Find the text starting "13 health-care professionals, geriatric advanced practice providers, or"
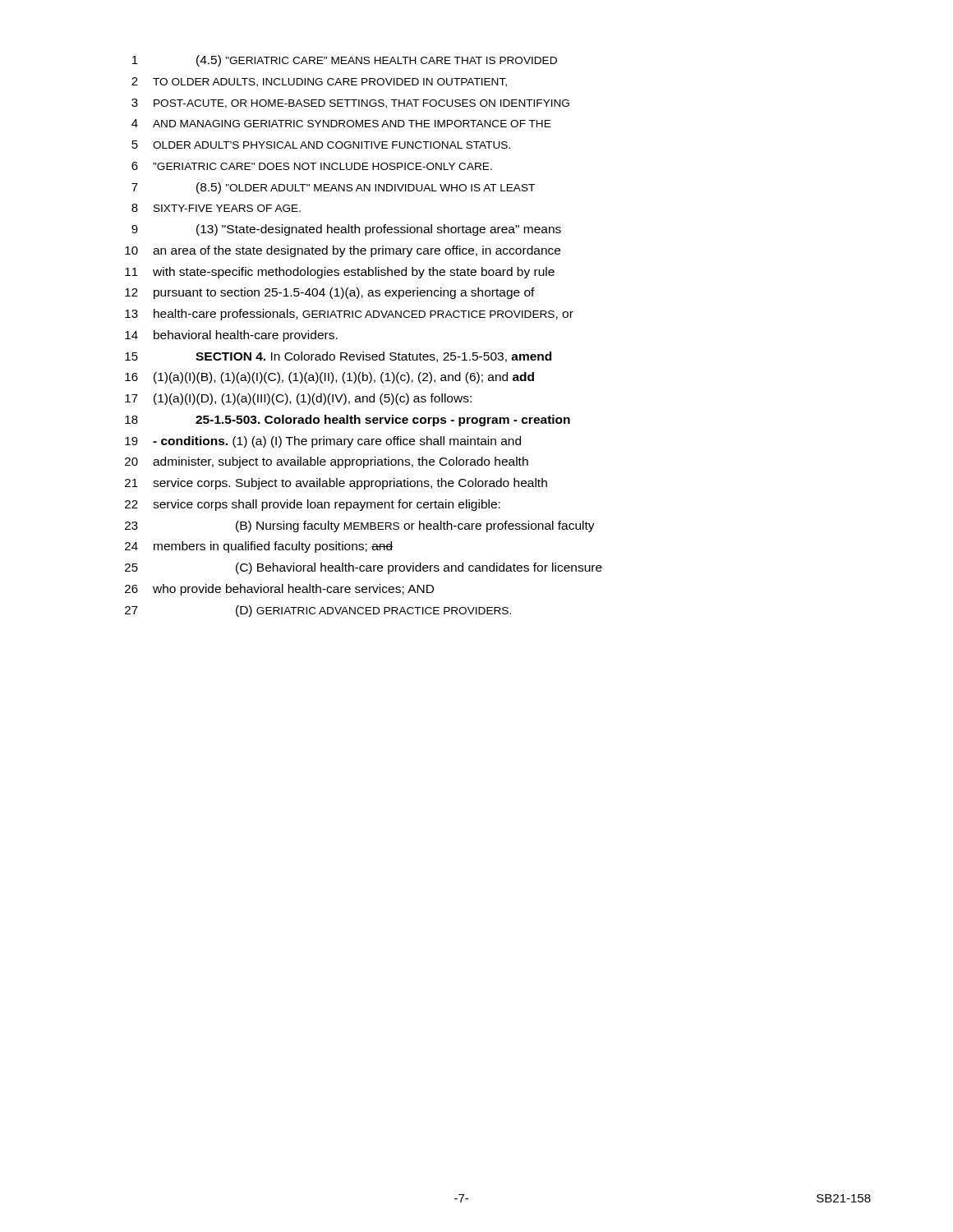 point(489,314)
